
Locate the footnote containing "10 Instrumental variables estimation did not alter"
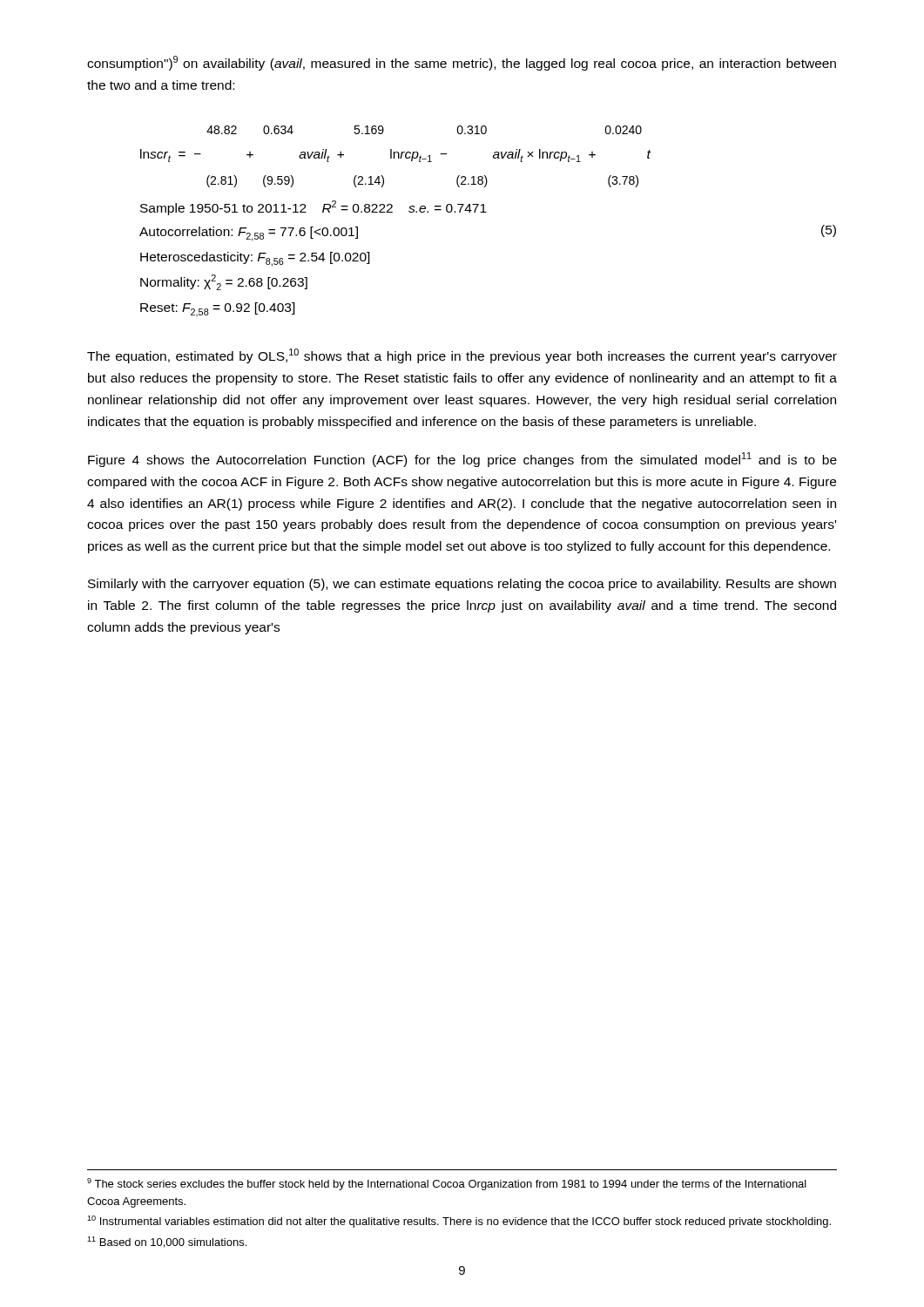[459, 1221]
